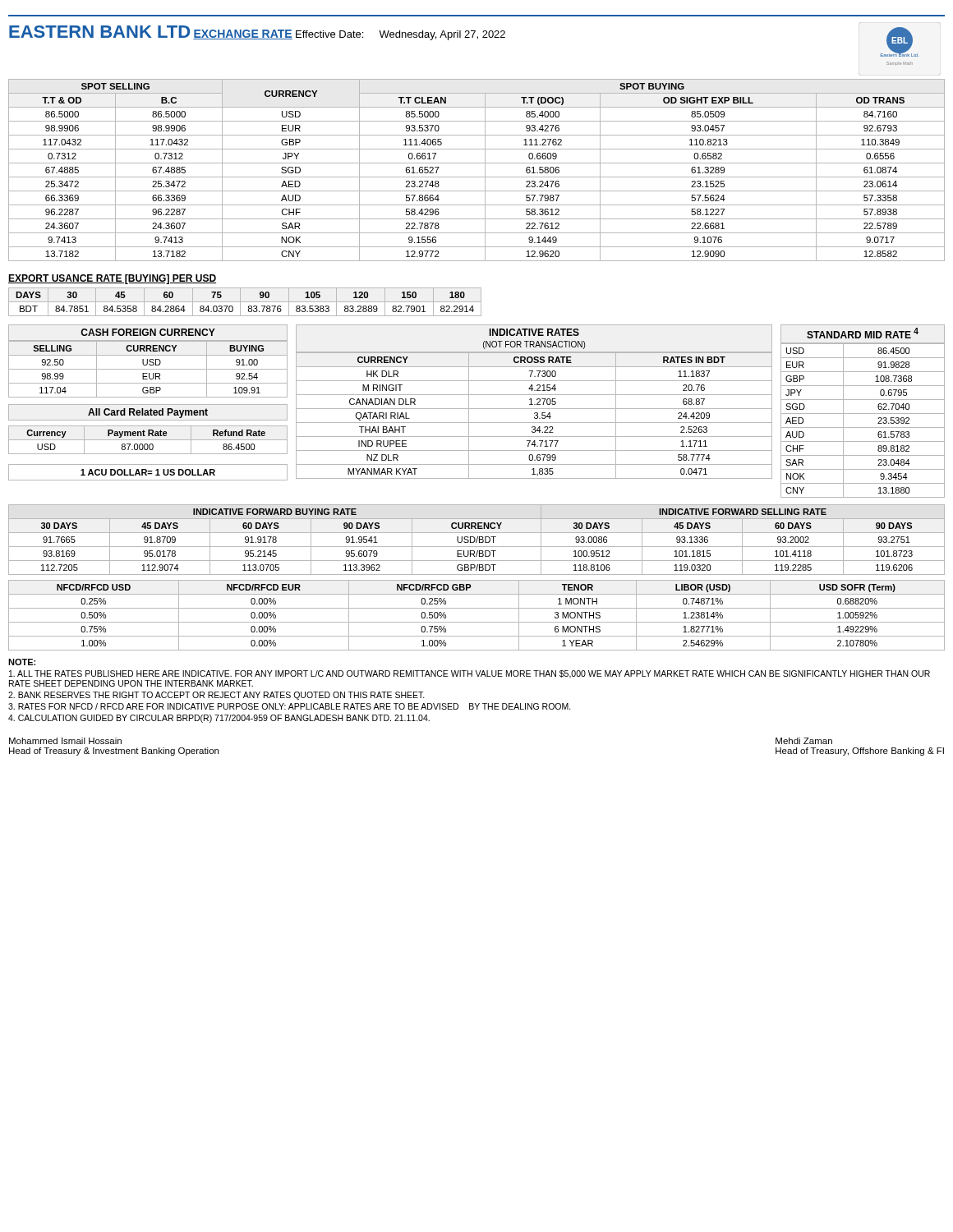This screenshot has width=953, height=1232.
Task: Locate the table with the text "62.7040"
Action: coord(863,411)
